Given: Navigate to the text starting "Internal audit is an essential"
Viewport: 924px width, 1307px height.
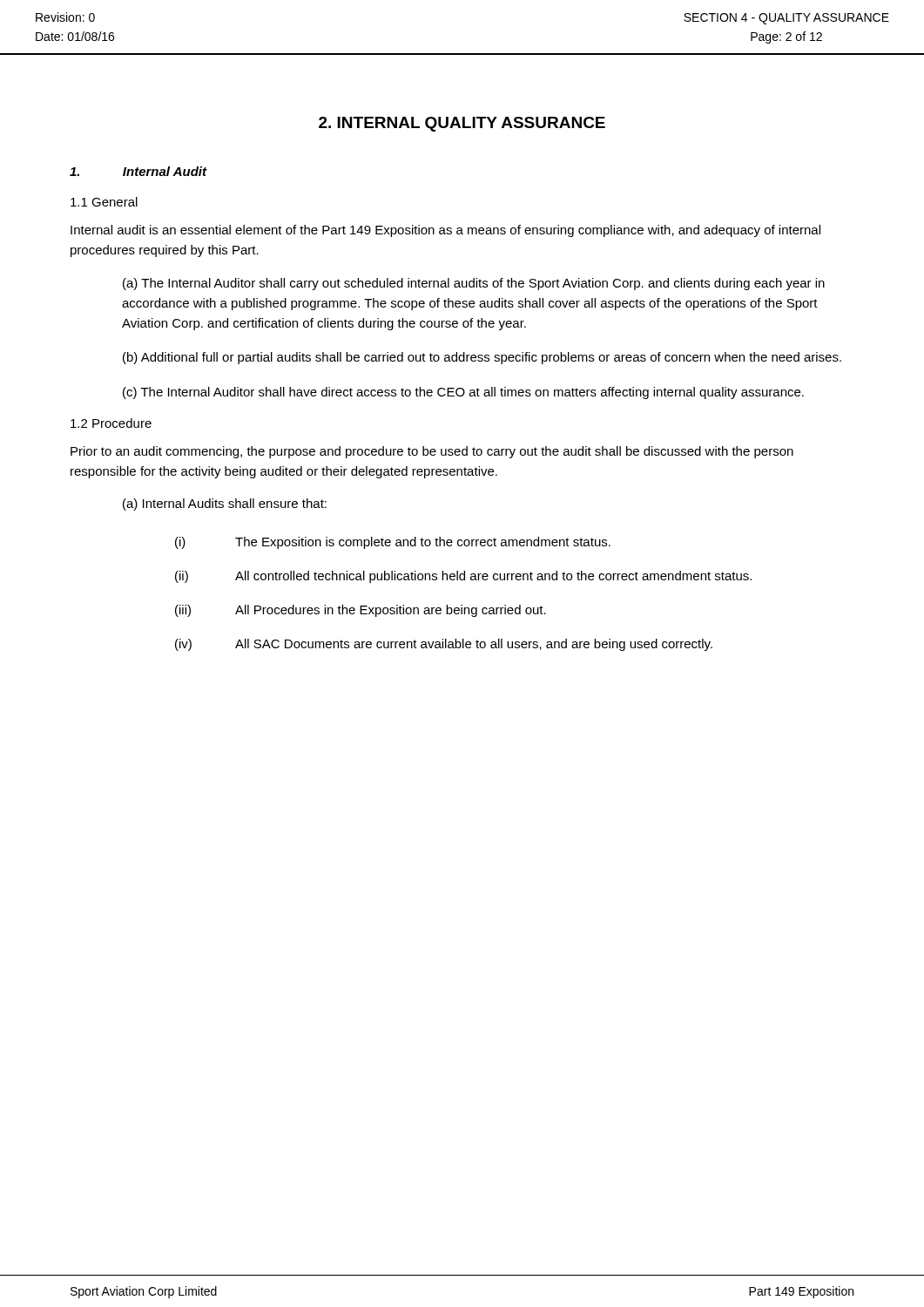Looking at the screenshot, I should (445, 240).
